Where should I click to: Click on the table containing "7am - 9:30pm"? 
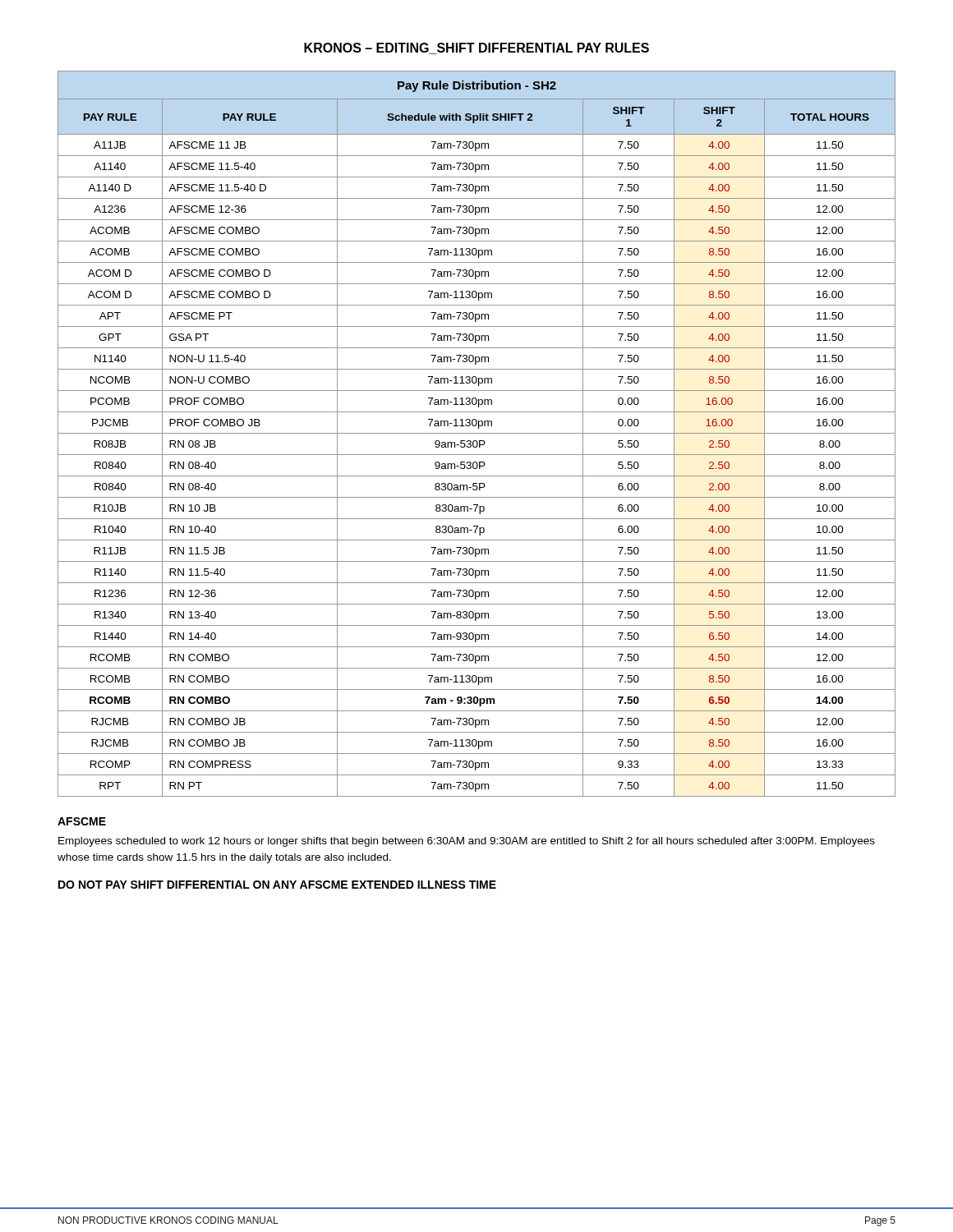click(476, 434)
